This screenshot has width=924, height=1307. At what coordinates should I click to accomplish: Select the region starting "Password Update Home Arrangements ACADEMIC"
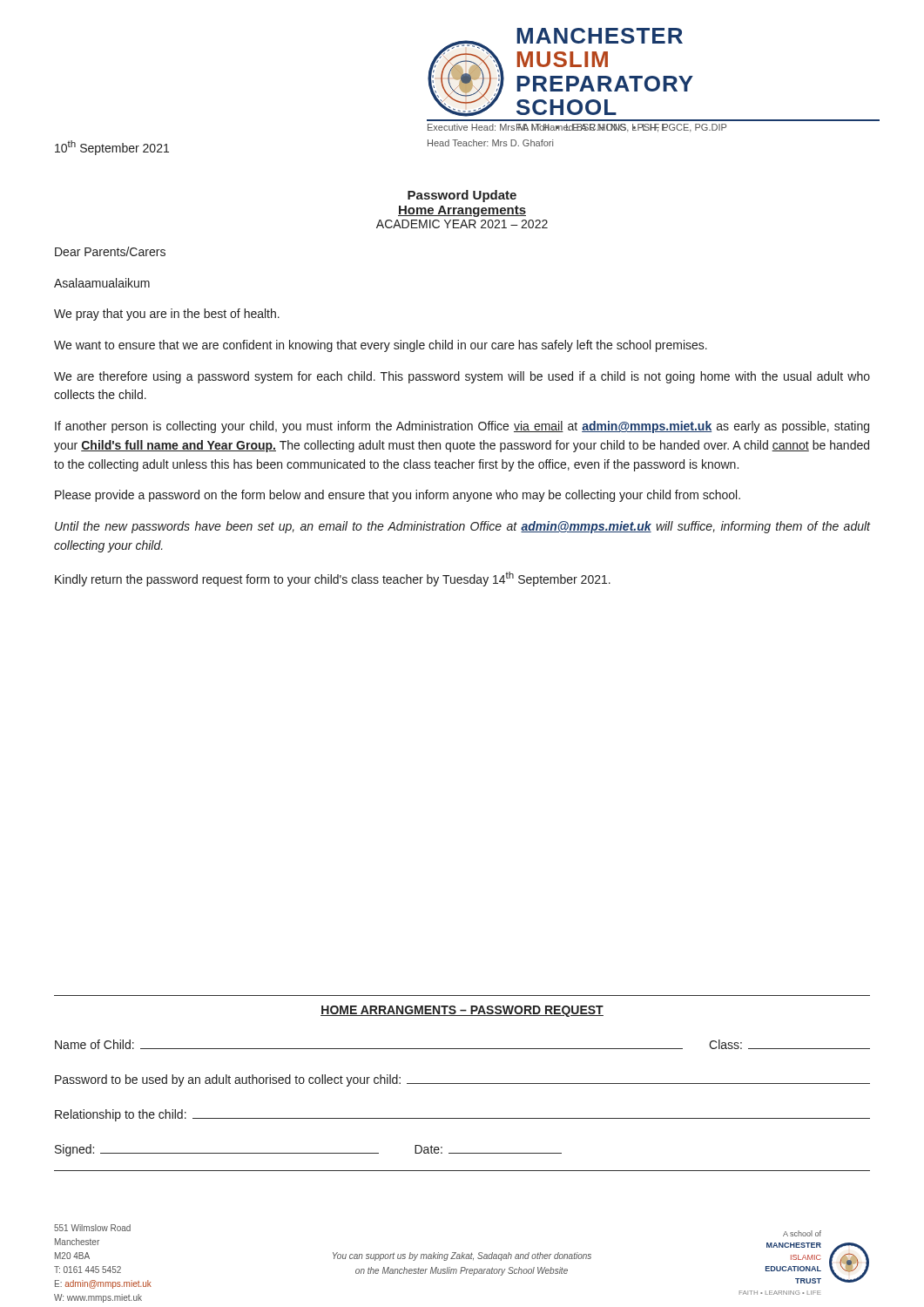pyautogui.click(x=462, y=209)
